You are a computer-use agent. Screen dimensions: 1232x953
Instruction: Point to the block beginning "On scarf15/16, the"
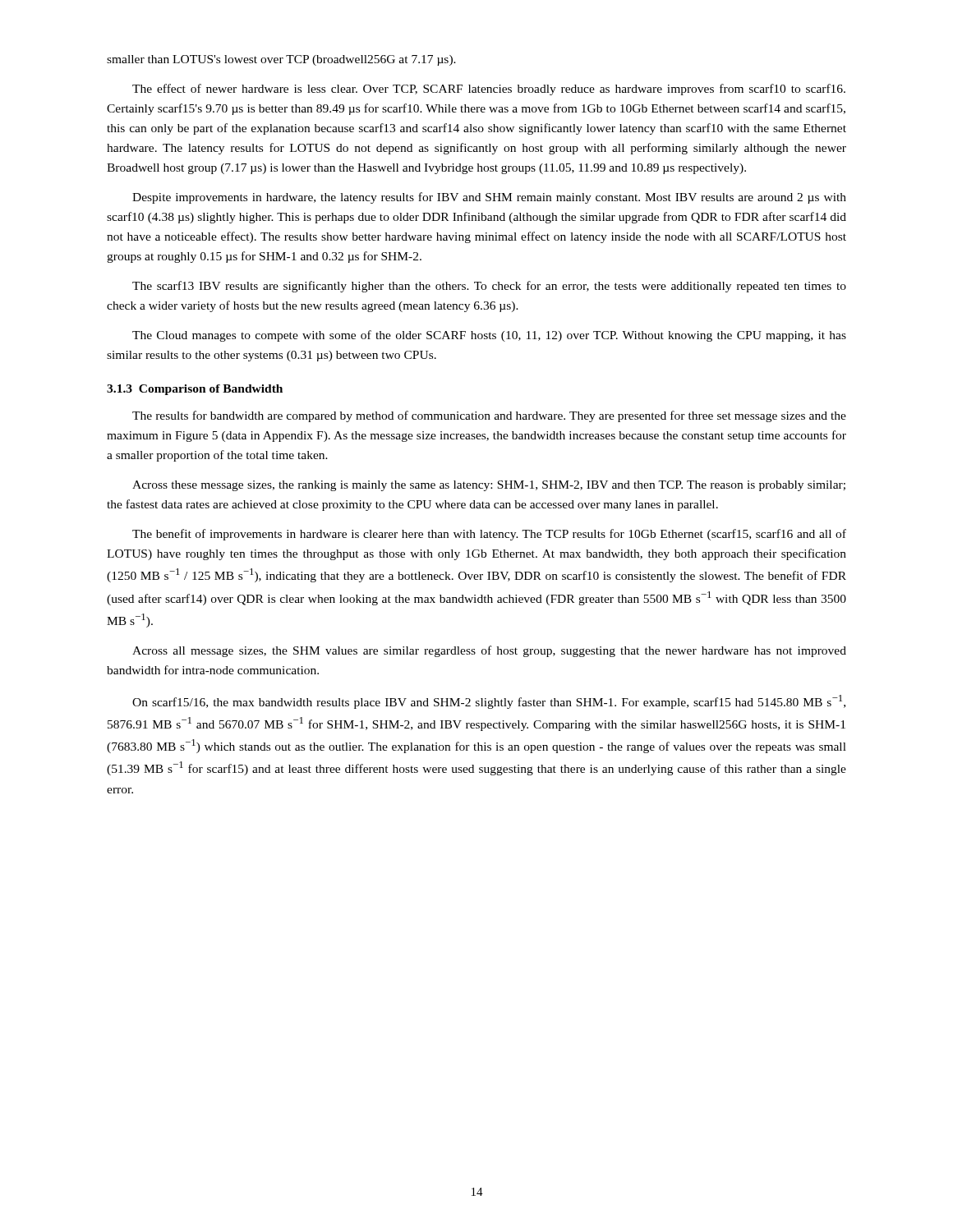(476, 744)
